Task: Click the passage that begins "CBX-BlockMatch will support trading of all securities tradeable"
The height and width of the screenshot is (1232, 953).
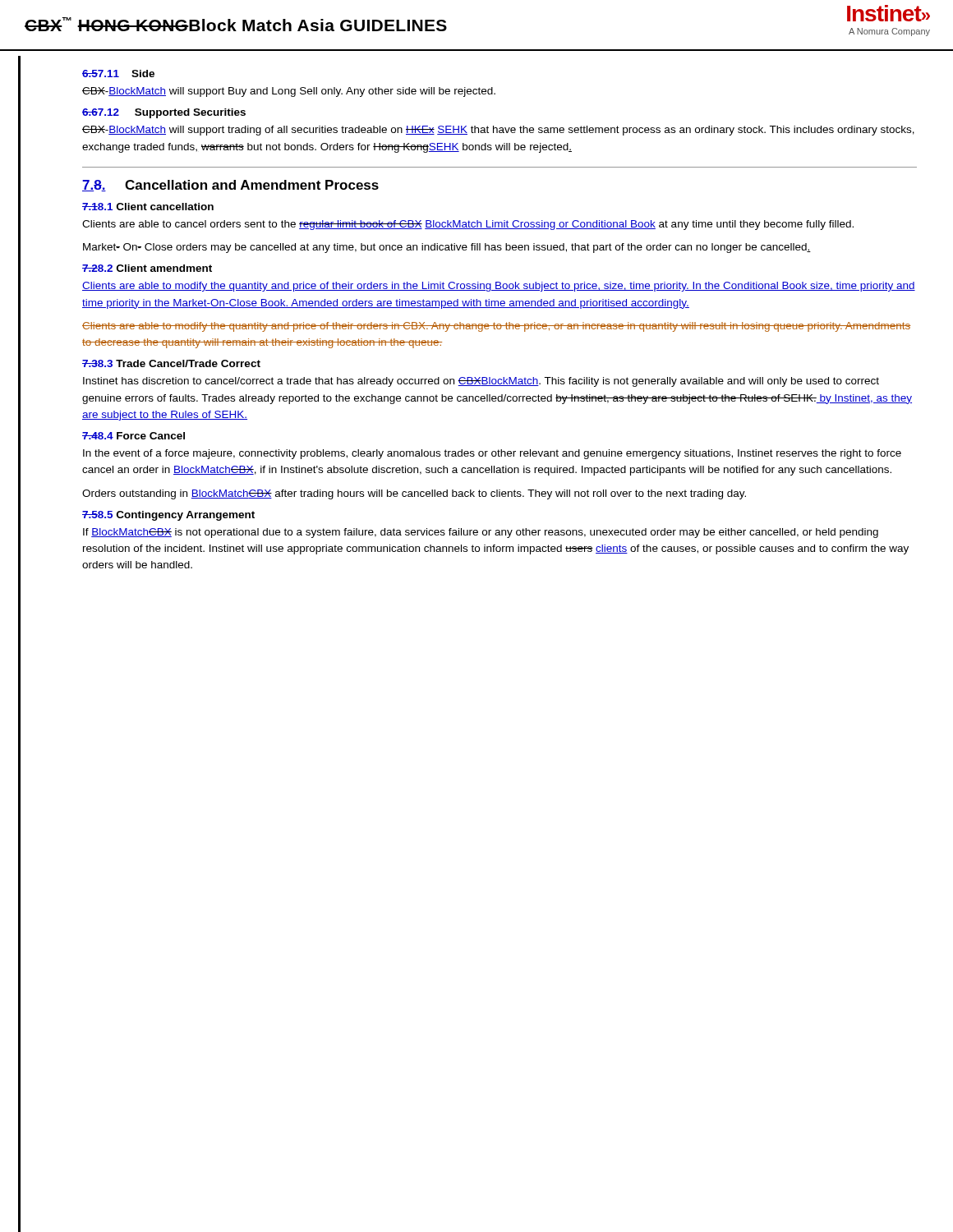Action: pyautogui.click(x=498, y=138)
